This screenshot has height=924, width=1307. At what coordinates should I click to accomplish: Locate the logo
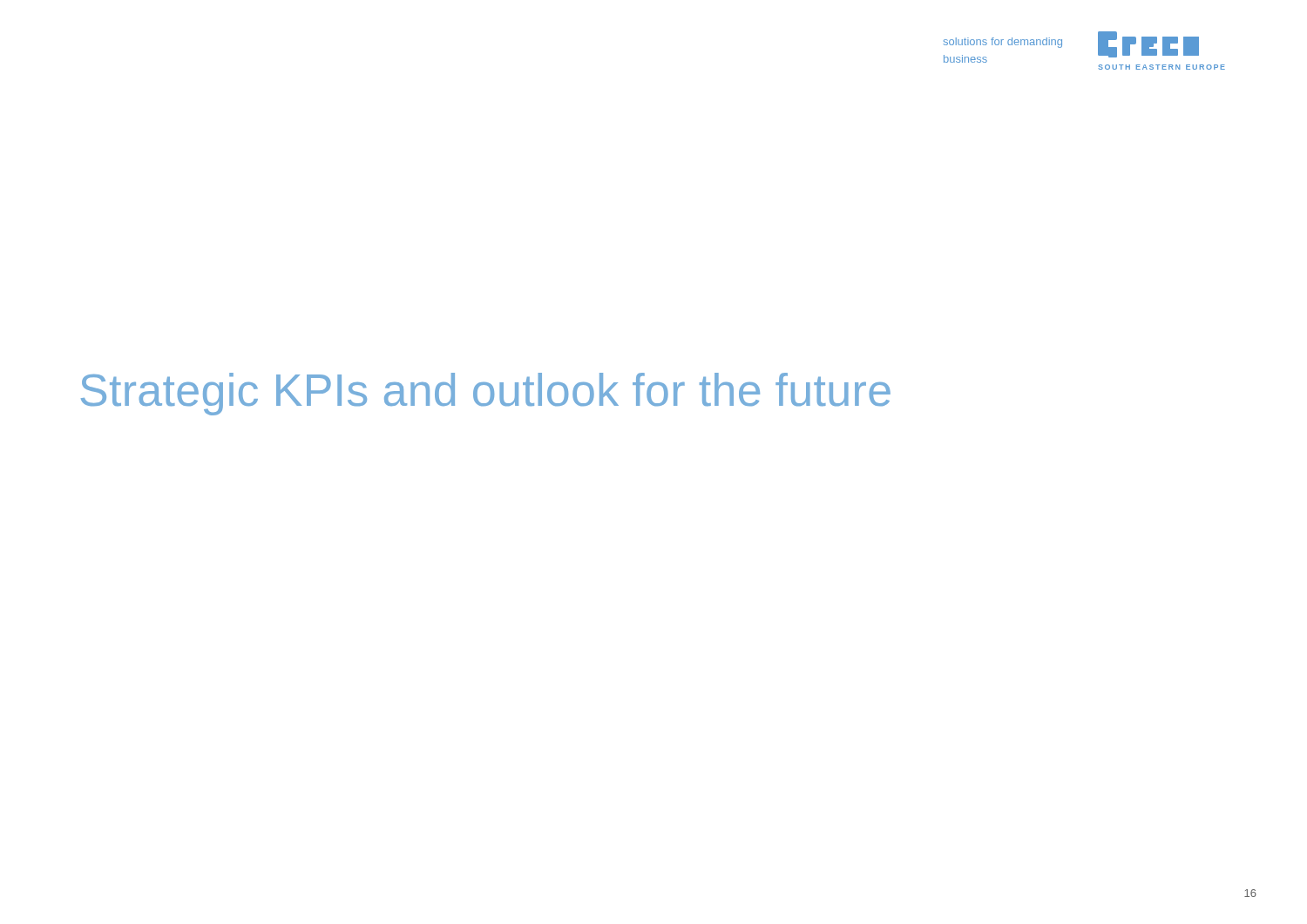(x=1178, y=51)
